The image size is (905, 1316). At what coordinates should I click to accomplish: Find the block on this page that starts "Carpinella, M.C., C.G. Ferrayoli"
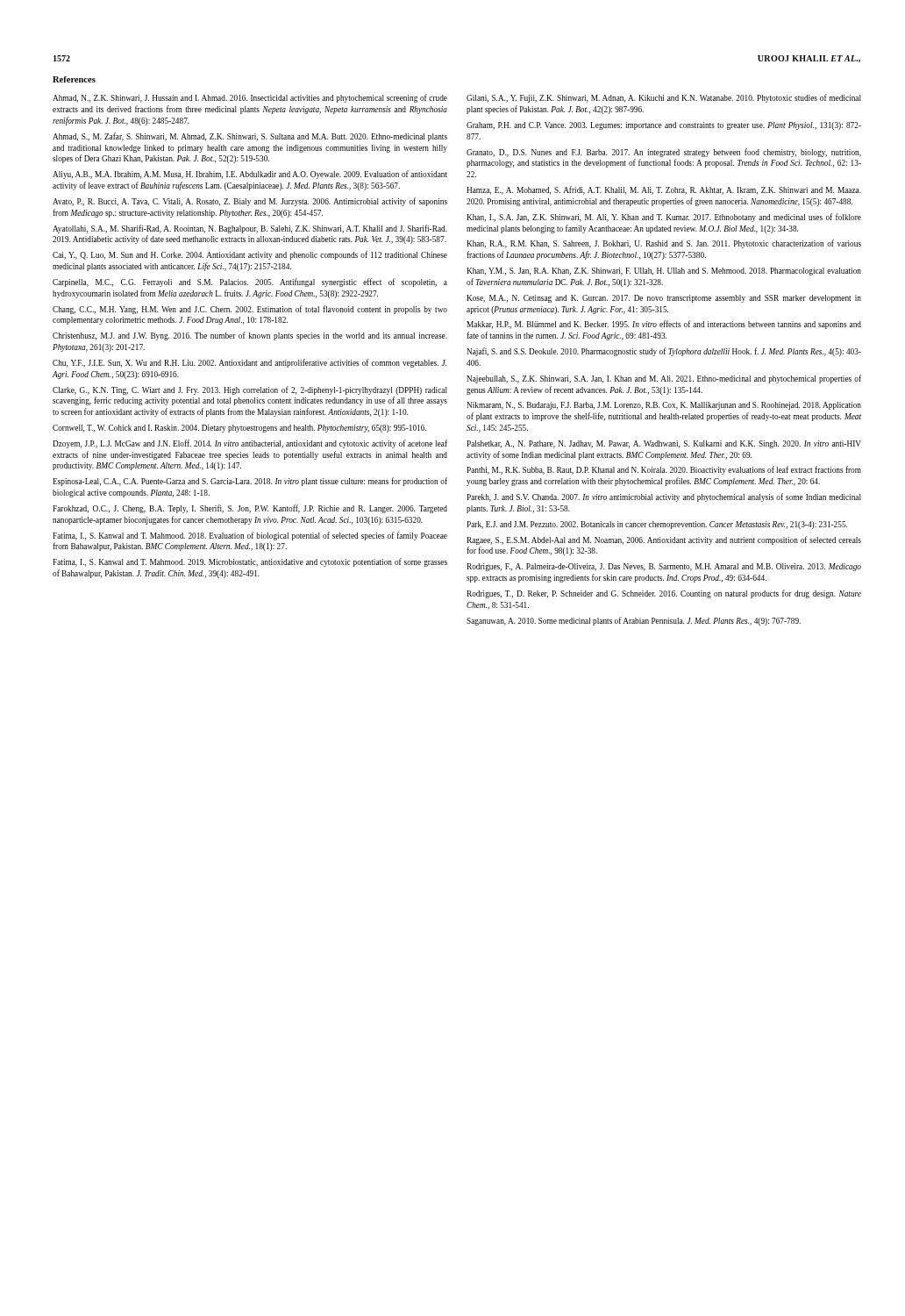(x=250, y=288)
